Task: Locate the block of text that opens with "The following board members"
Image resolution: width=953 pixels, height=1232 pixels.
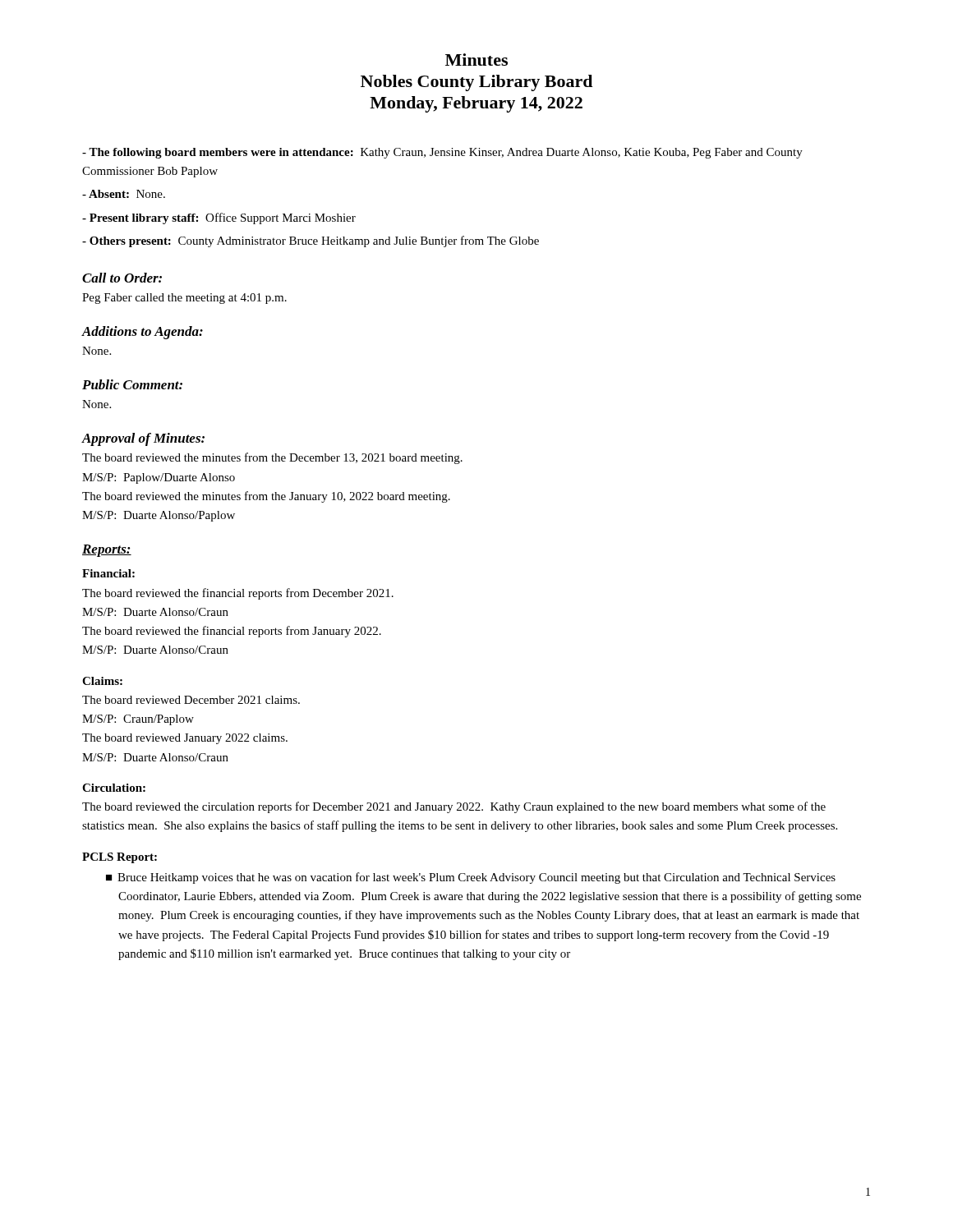Action: 442,161
